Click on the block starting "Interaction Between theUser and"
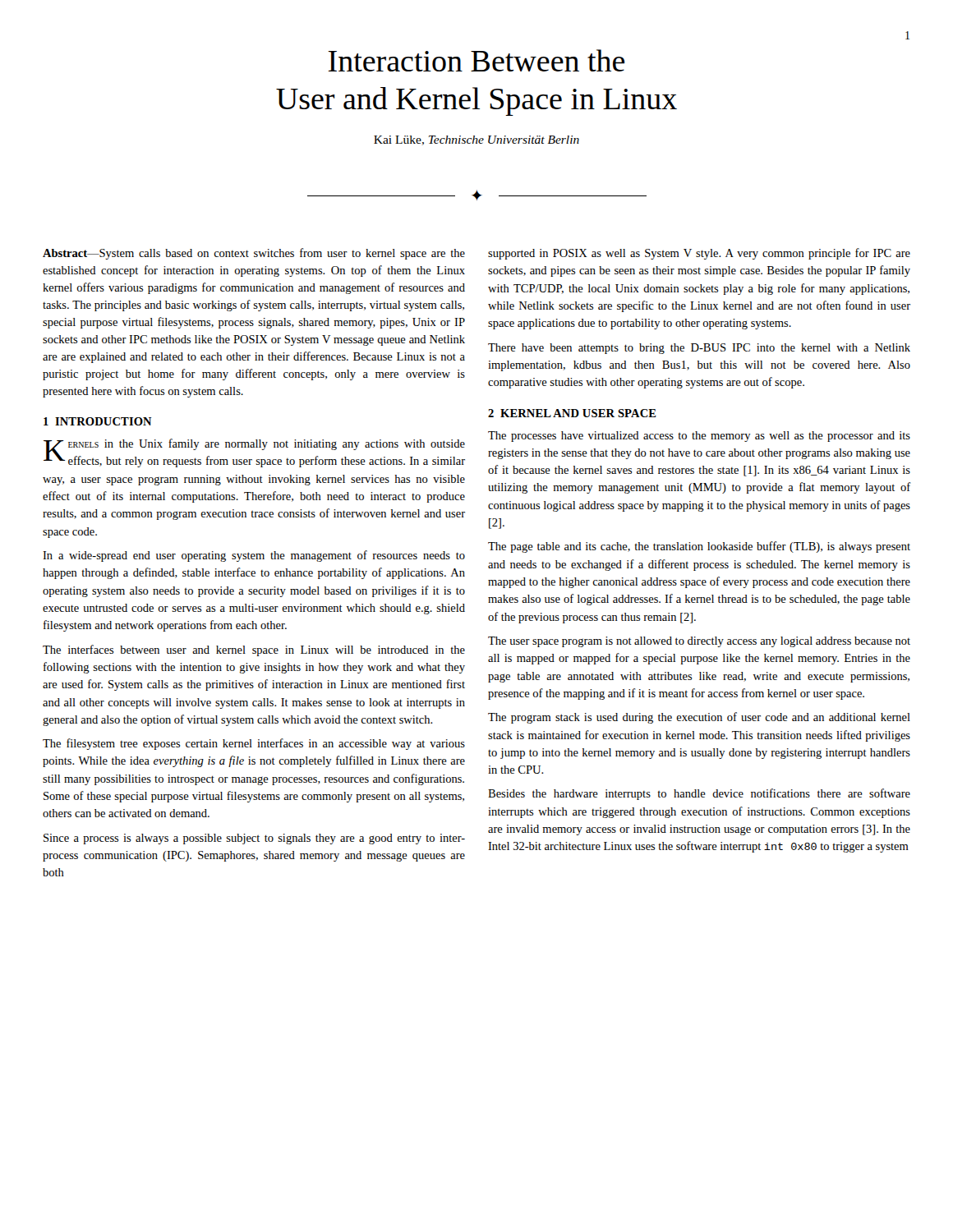Image resolution: width=953 pixels, height=1232 pixels. point(476,95)
